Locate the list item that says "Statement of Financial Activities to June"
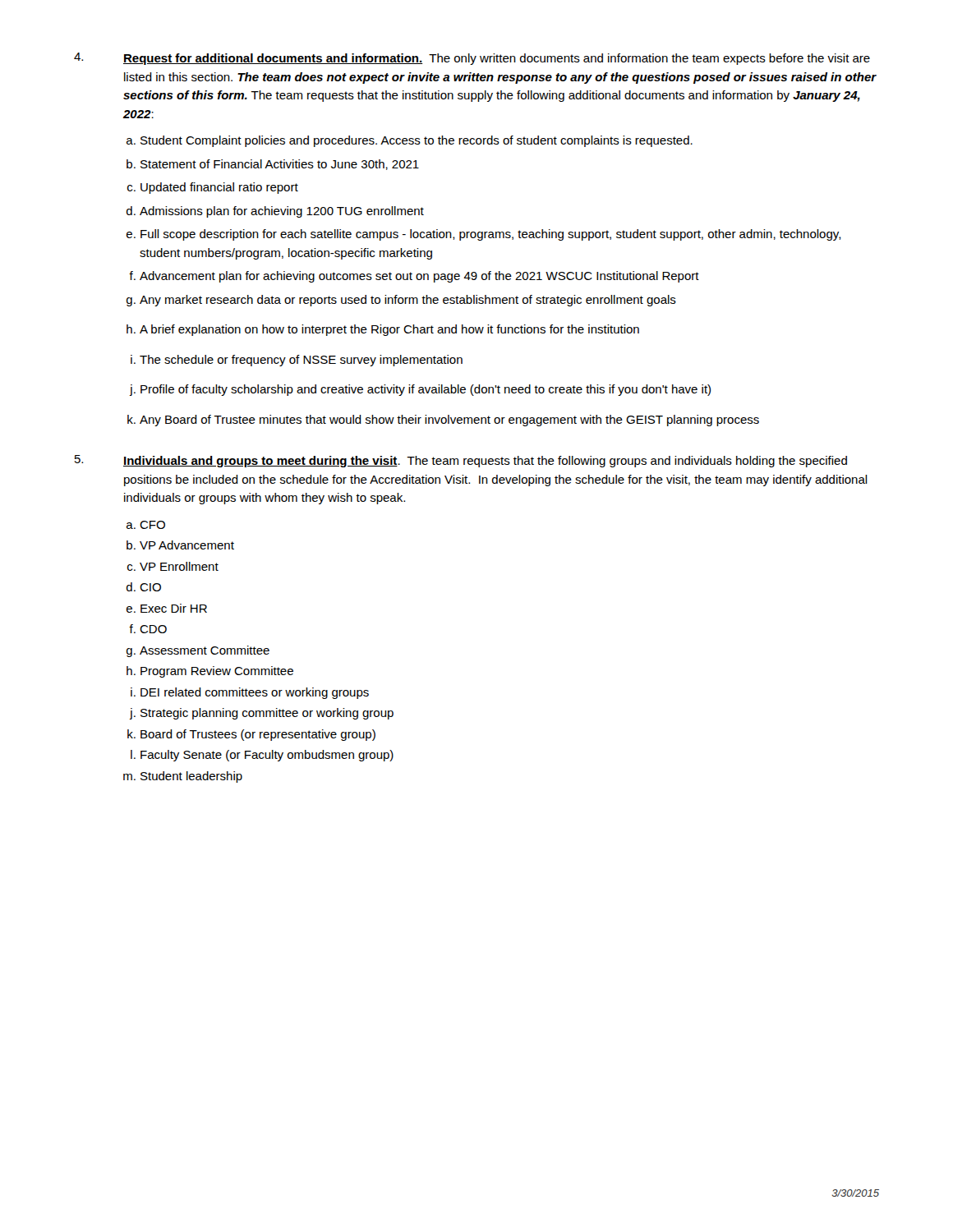 point(279,163)
